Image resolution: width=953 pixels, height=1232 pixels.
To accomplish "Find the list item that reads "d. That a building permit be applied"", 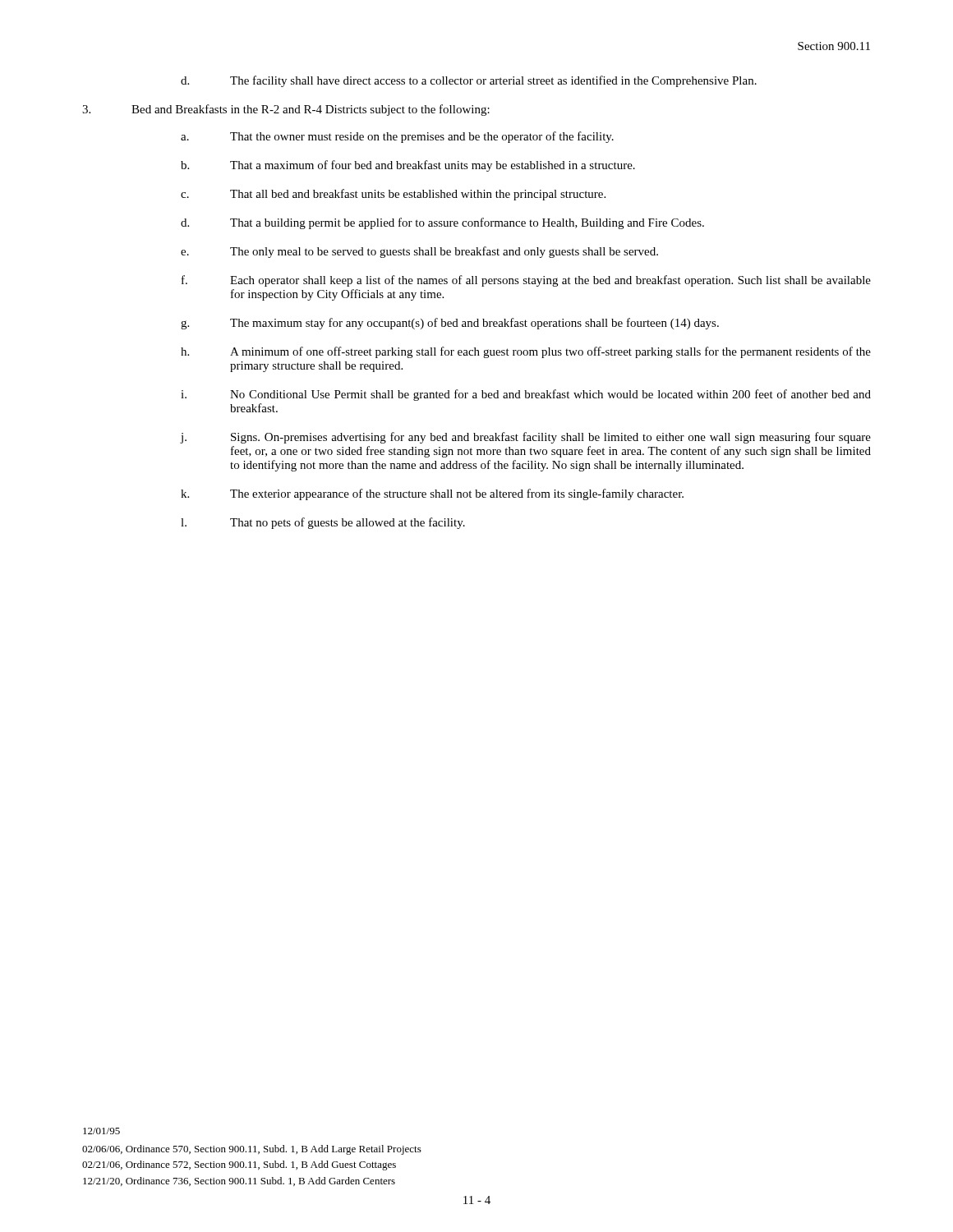I will [x=526, y=223].
